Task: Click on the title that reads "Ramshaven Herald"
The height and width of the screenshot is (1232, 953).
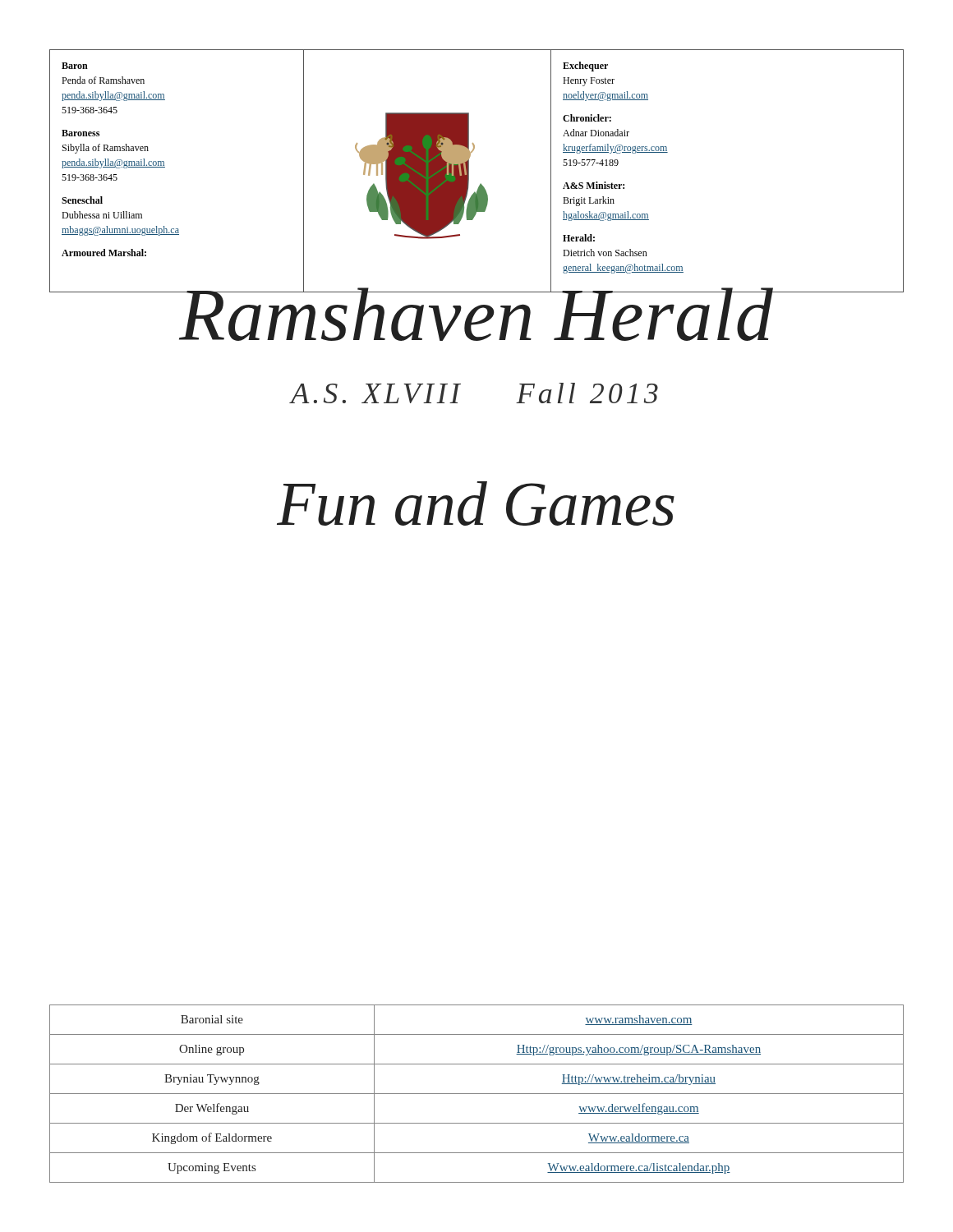Action: tap(476, 315)
